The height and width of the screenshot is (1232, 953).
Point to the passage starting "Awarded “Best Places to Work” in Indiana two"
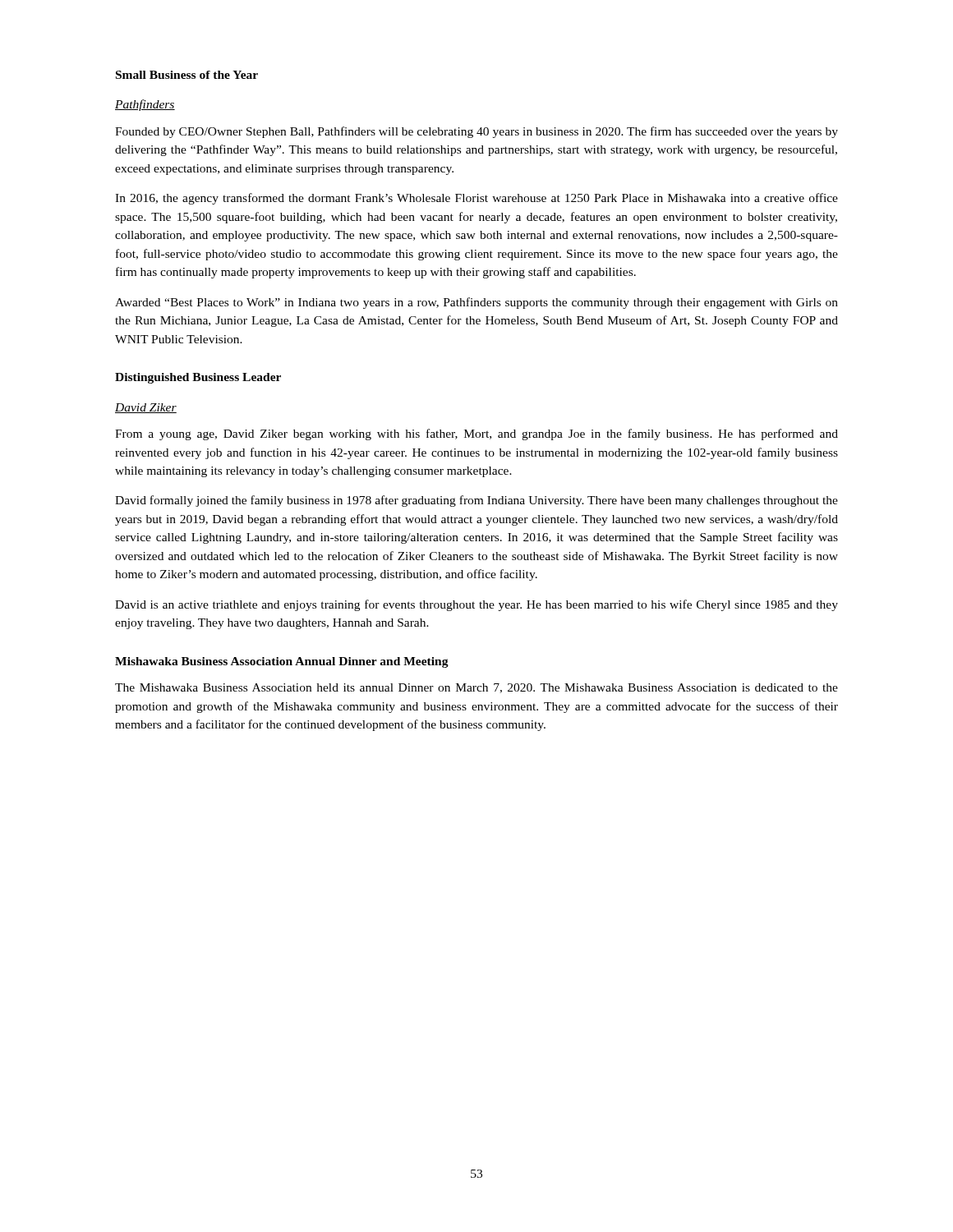point(476,320)
